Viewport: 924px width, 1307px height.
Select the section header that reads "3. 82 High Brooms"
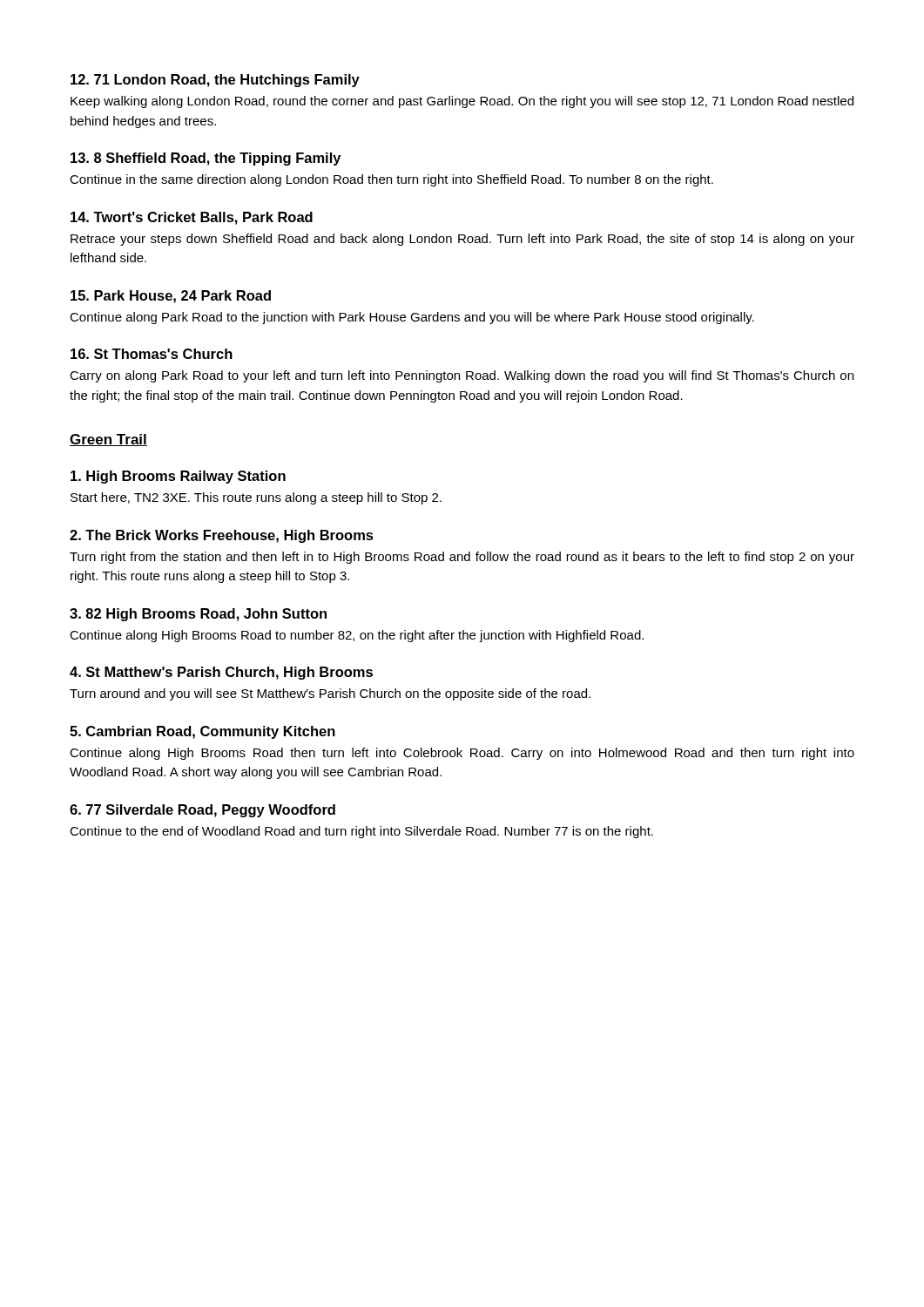[199, 613]
